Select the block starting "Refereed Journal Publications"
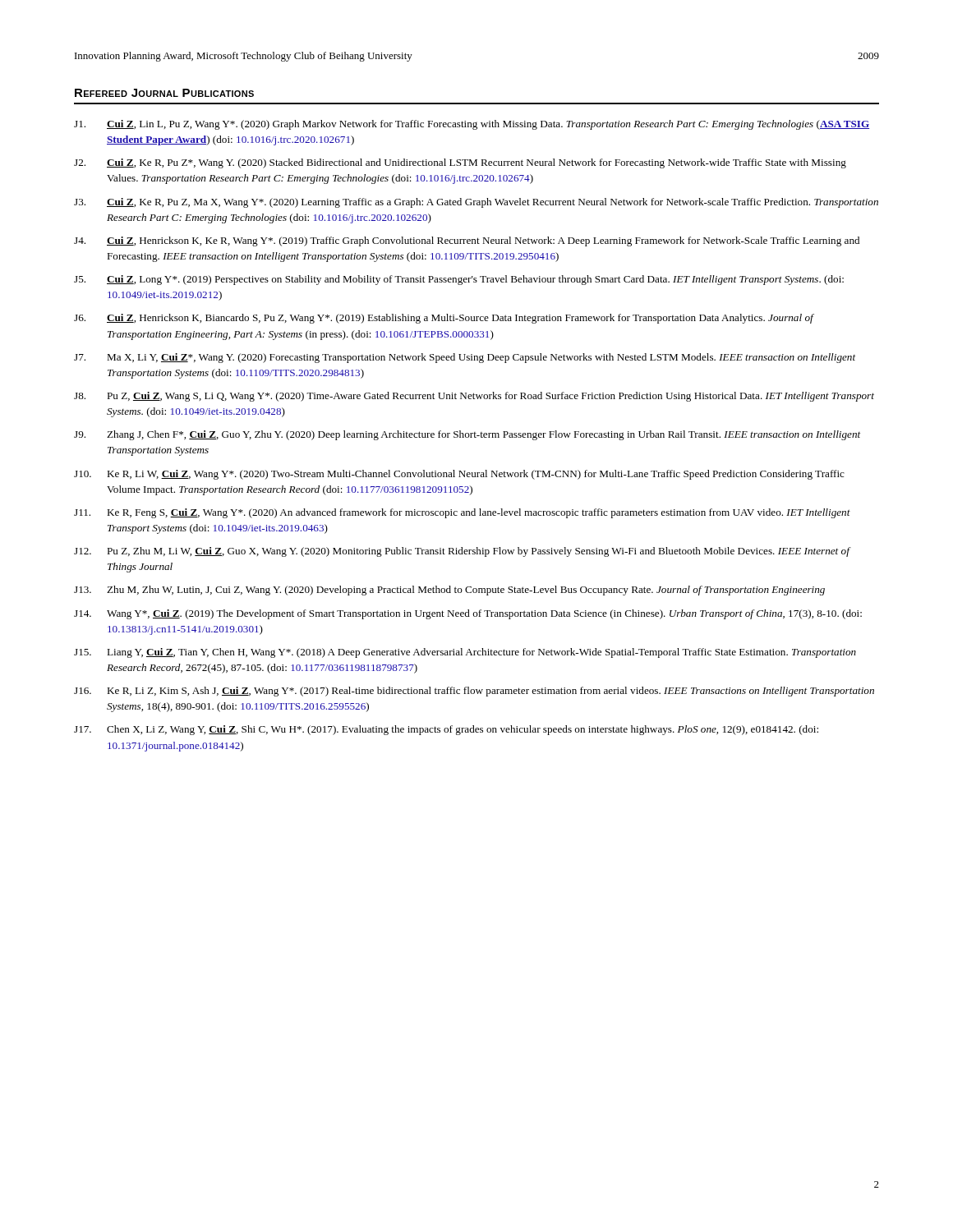 coord(164,92)
